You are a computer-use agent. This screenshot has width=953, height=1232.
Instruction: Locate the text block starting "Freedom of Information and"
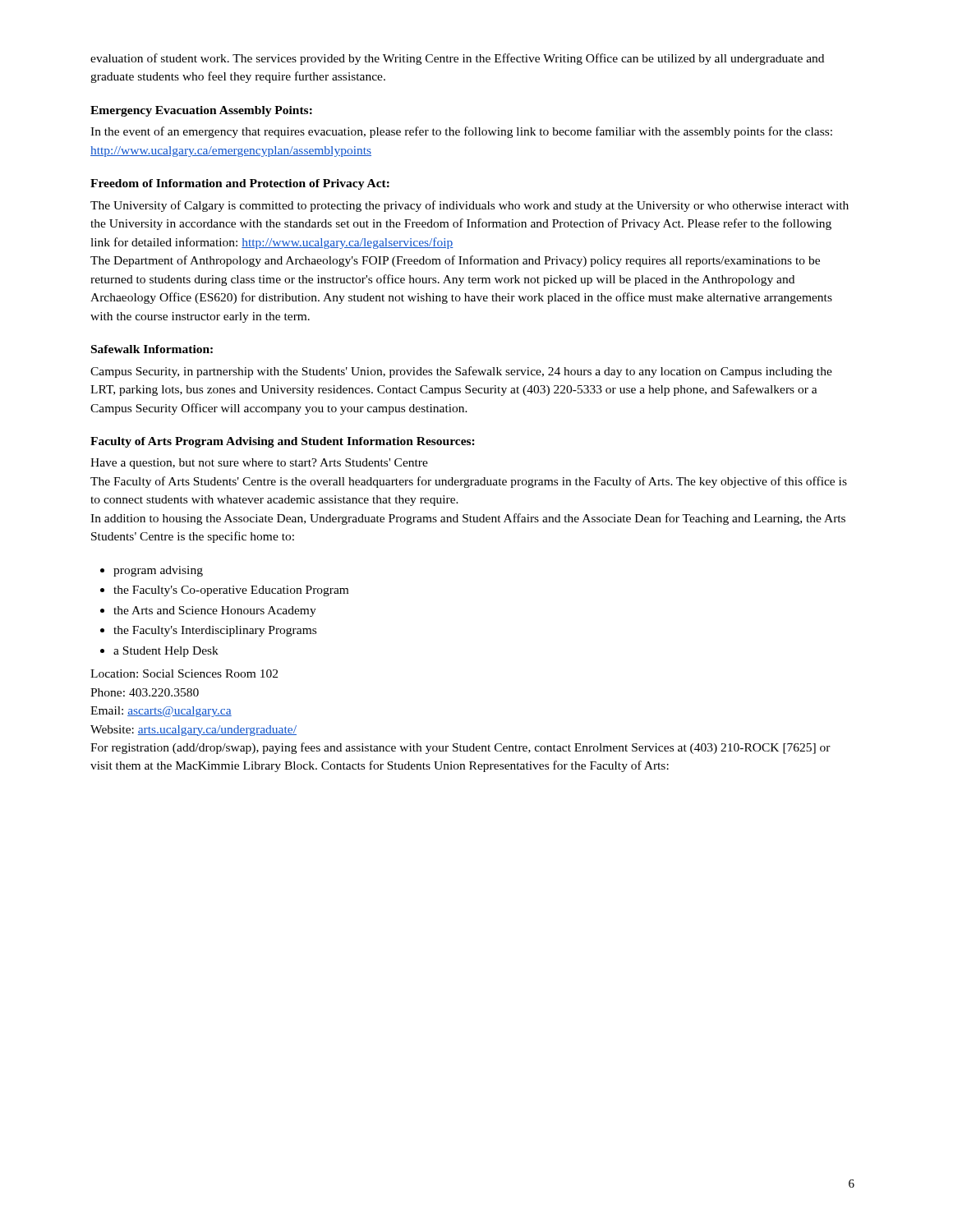240,183
